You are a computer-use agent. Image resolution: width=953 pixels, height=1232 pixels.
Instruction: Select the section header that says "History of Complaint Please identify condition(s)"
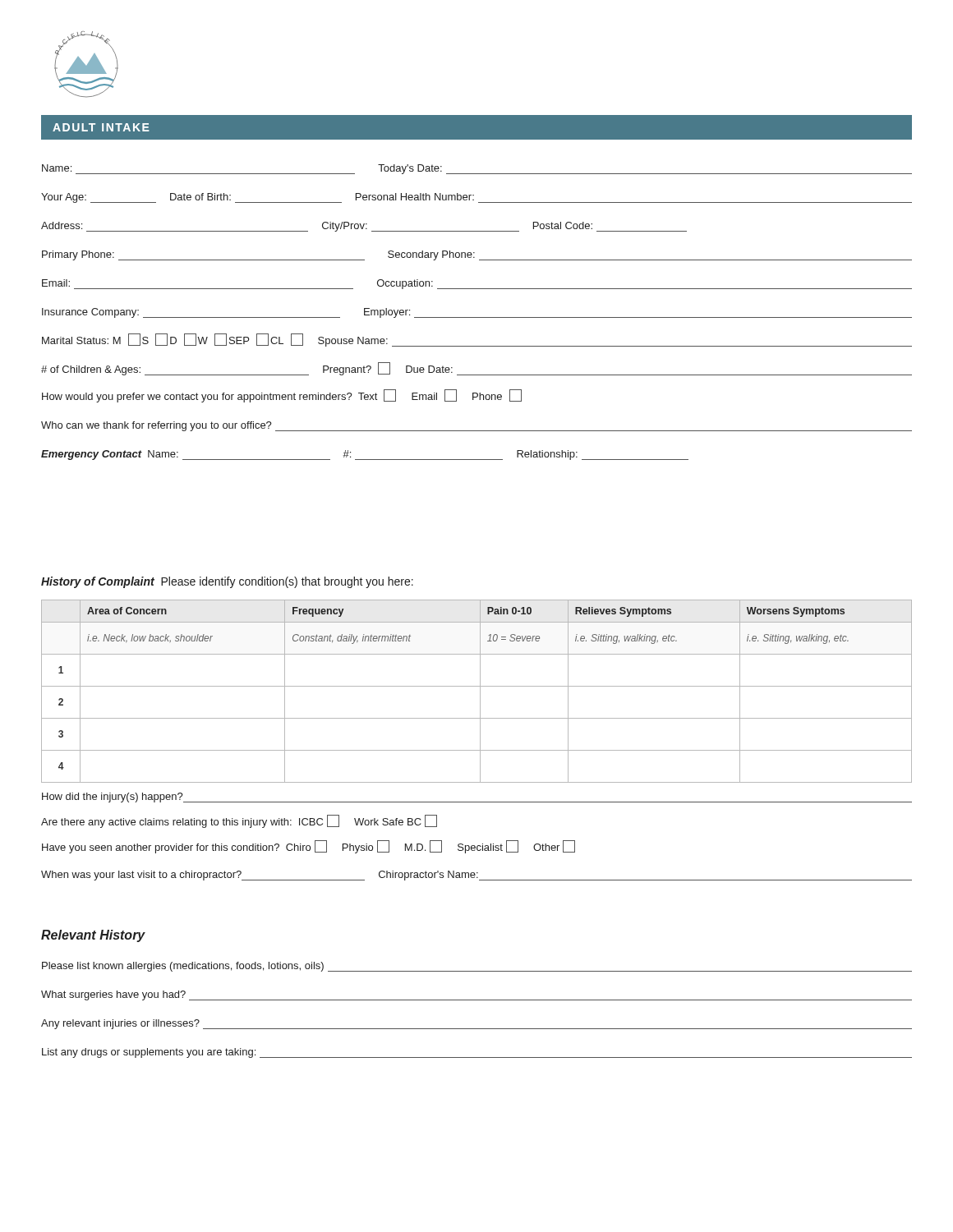pos(227,582)
